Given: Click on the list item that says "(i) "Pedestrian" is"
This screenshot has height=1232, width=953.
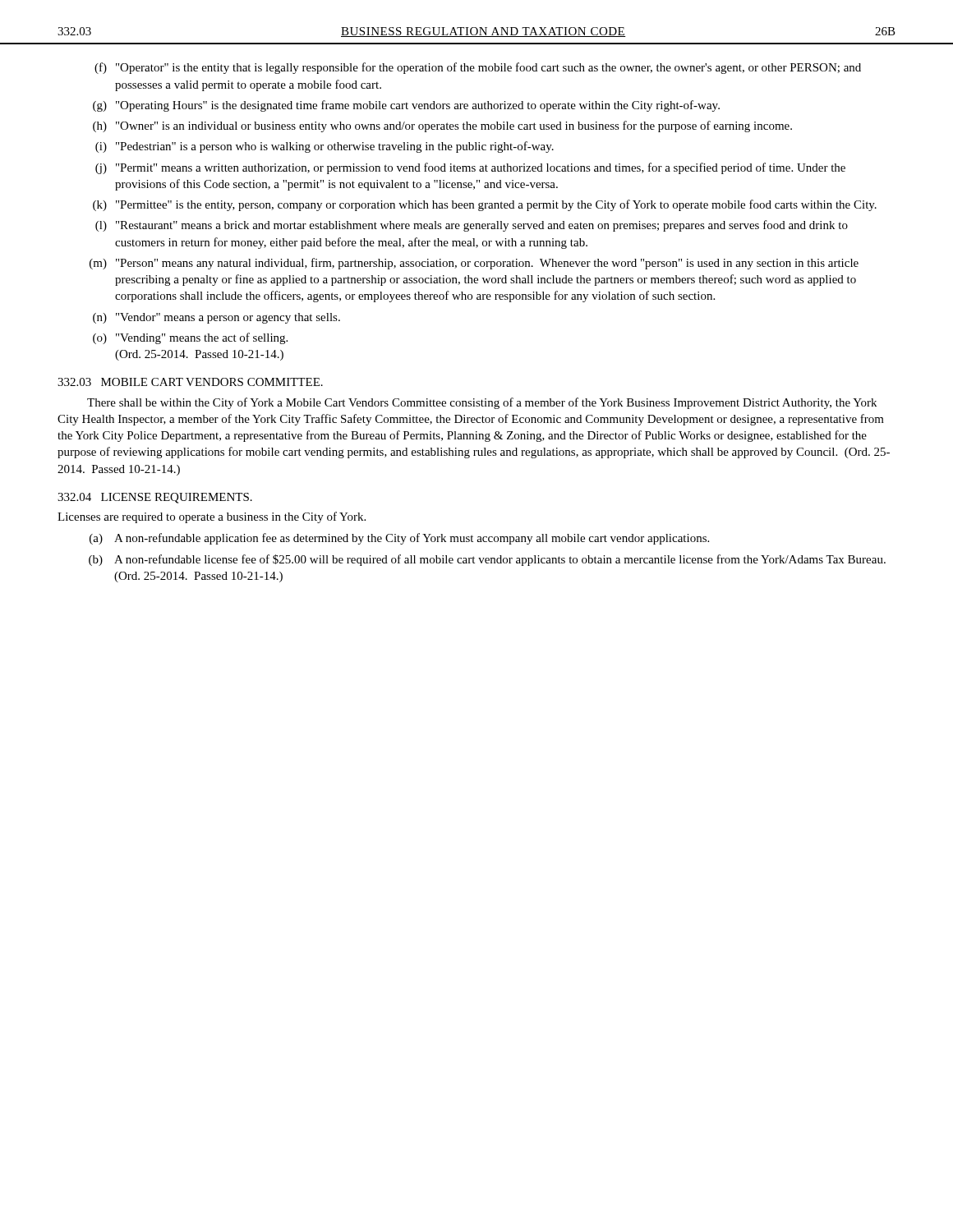Looking at the screenshot, I should (476, 147).
